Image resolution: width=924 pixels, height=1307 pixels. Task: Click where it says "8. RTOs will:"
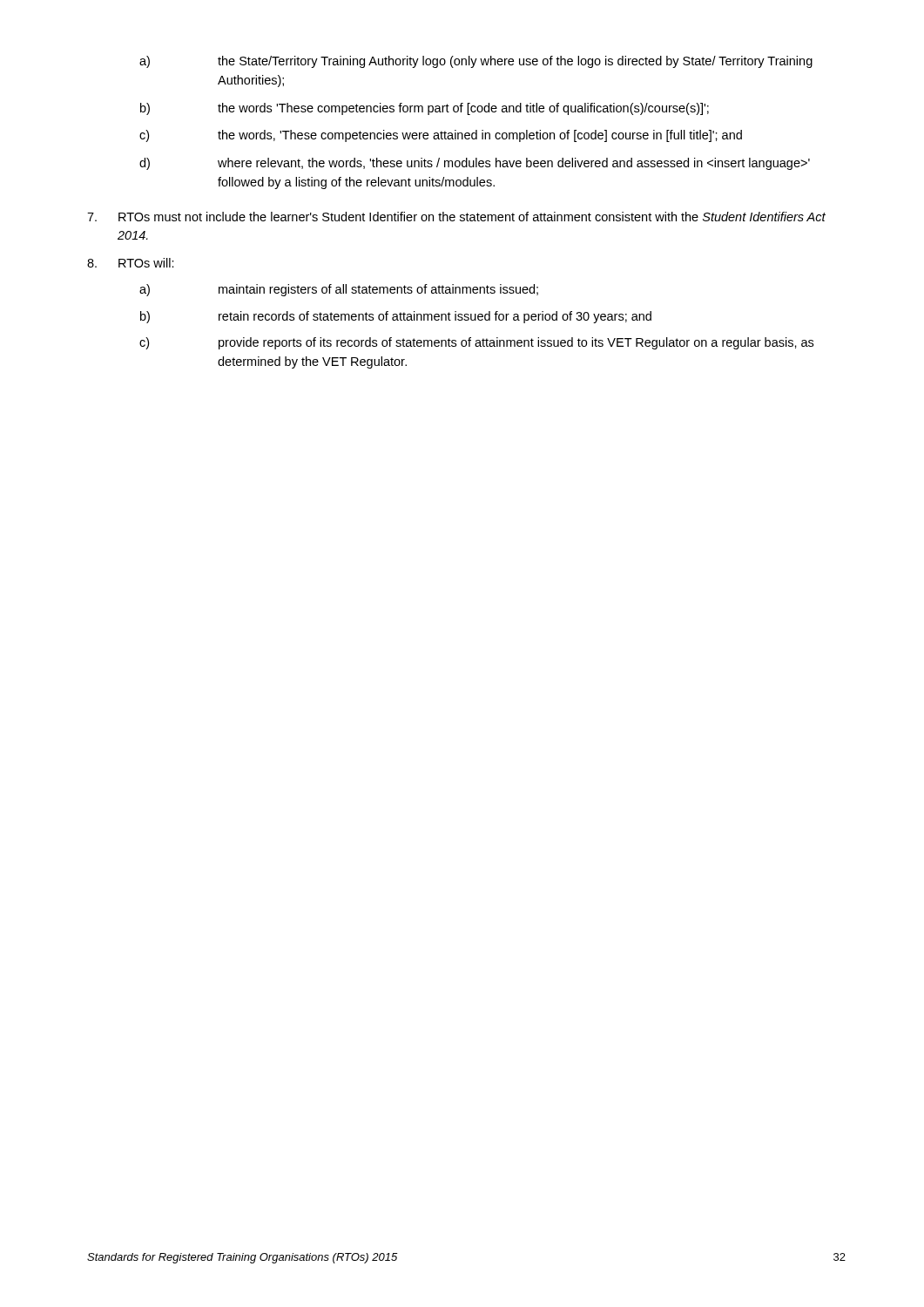point(131,263)
